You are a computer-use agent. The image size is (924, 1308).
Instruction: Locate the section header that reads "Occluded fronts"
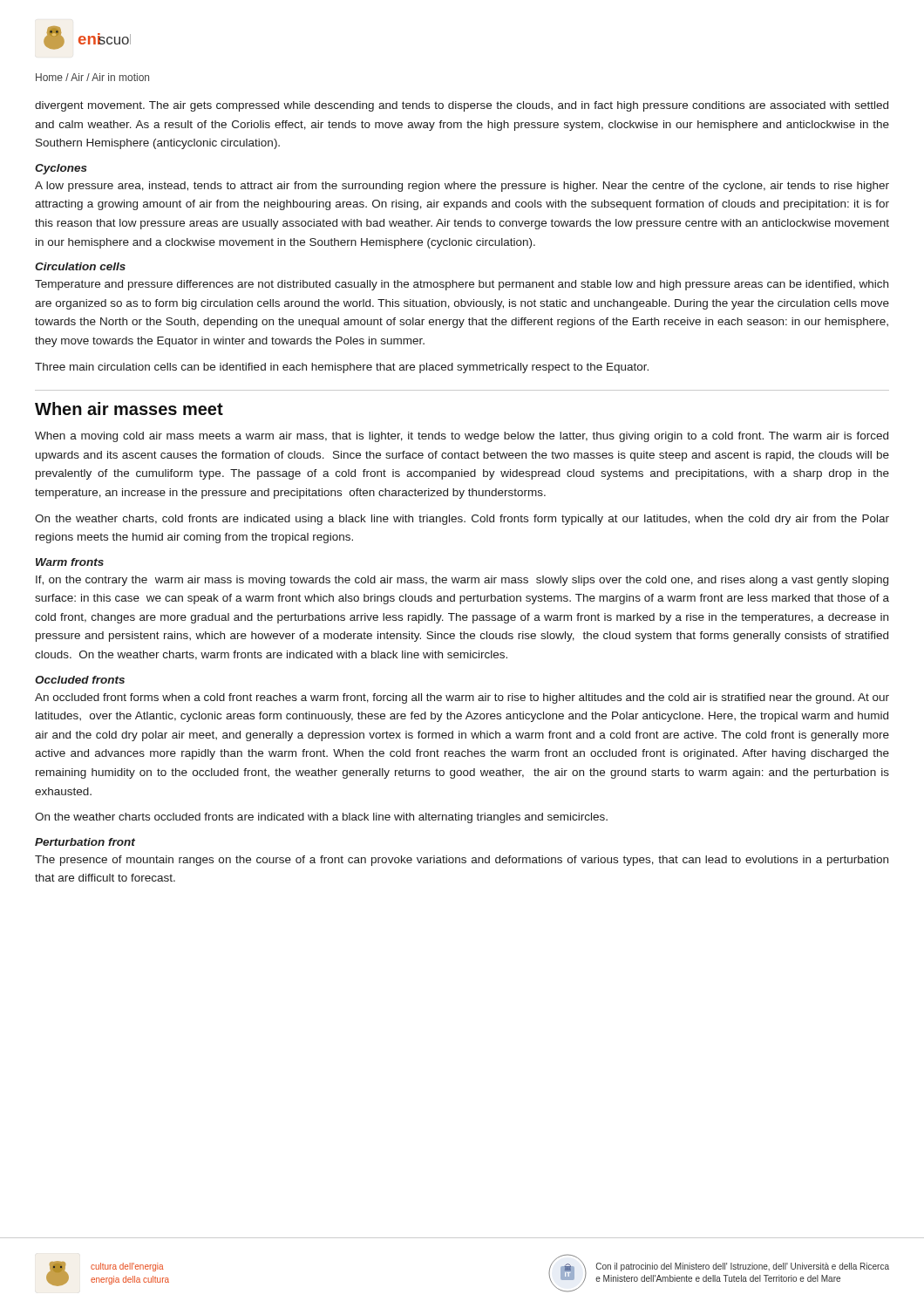tap(80, 679)
